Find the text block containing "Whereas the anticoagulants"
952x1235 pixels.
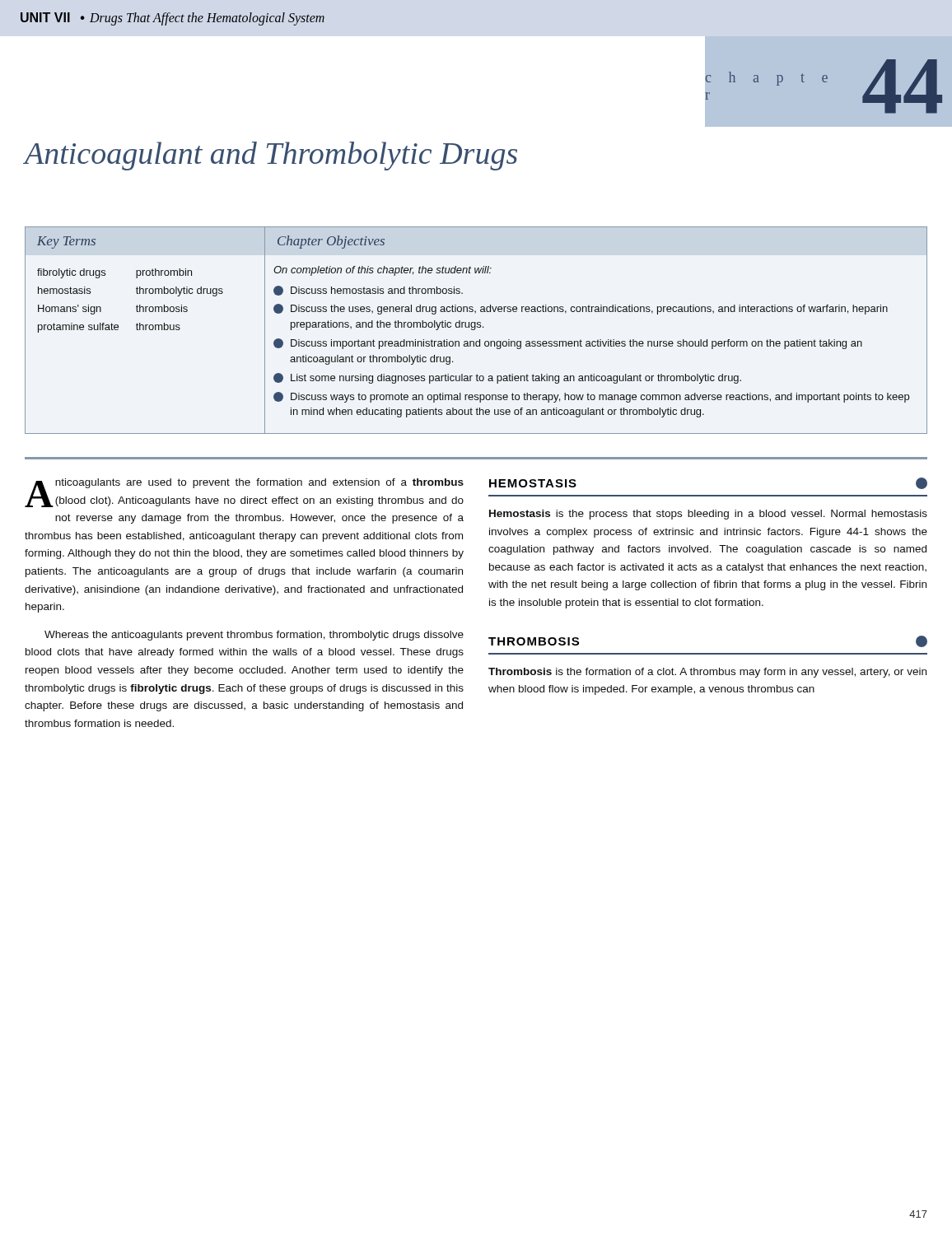(244, 679)
